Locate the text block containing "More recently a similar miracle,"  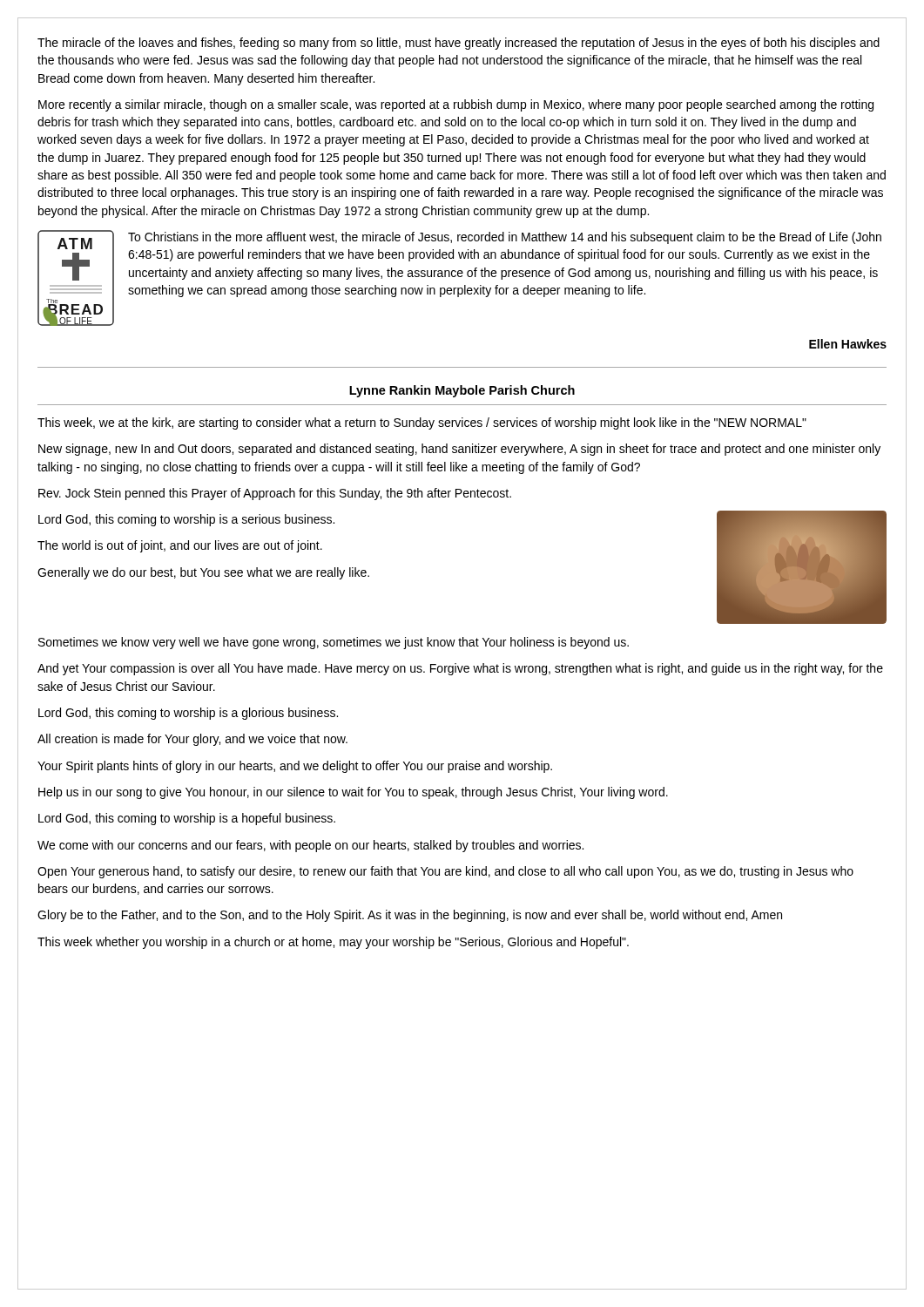pyautogui.click(x=462, y=158)
